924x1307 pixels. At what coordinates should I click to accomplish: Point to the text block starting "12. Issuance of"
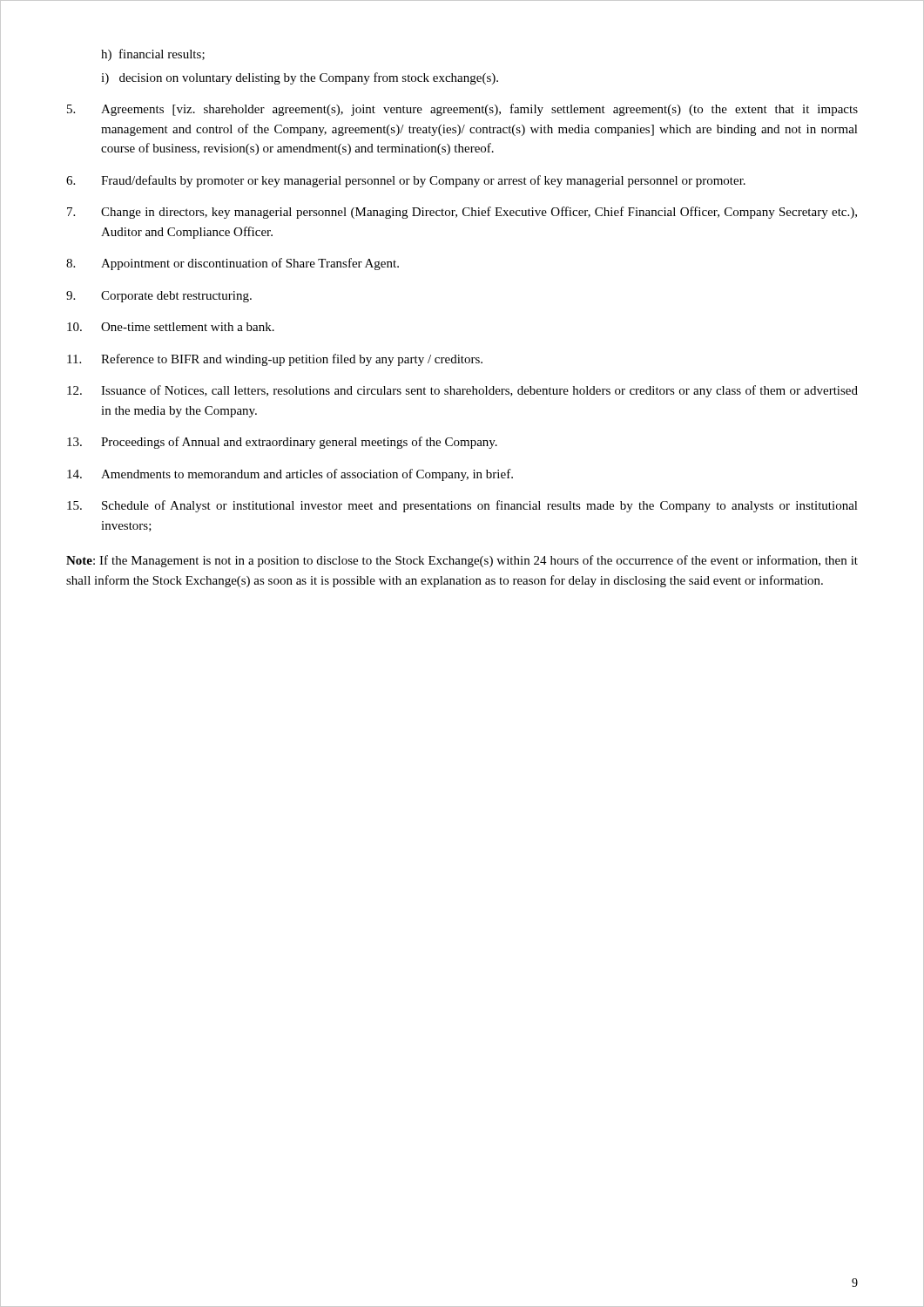click(462, 400)
